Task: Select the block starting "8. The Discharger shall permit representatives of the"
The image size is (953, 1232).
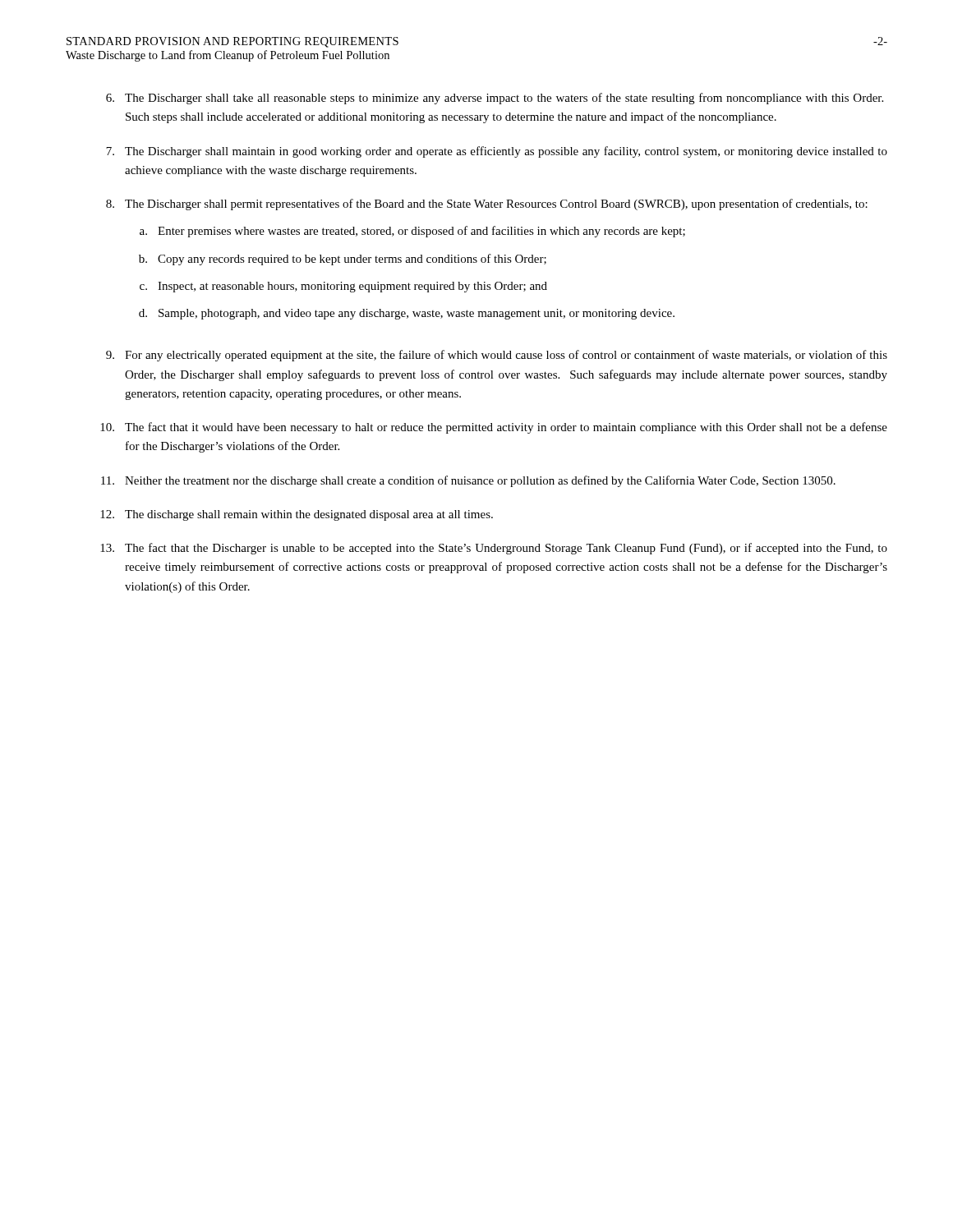Action: coord(476,263)
